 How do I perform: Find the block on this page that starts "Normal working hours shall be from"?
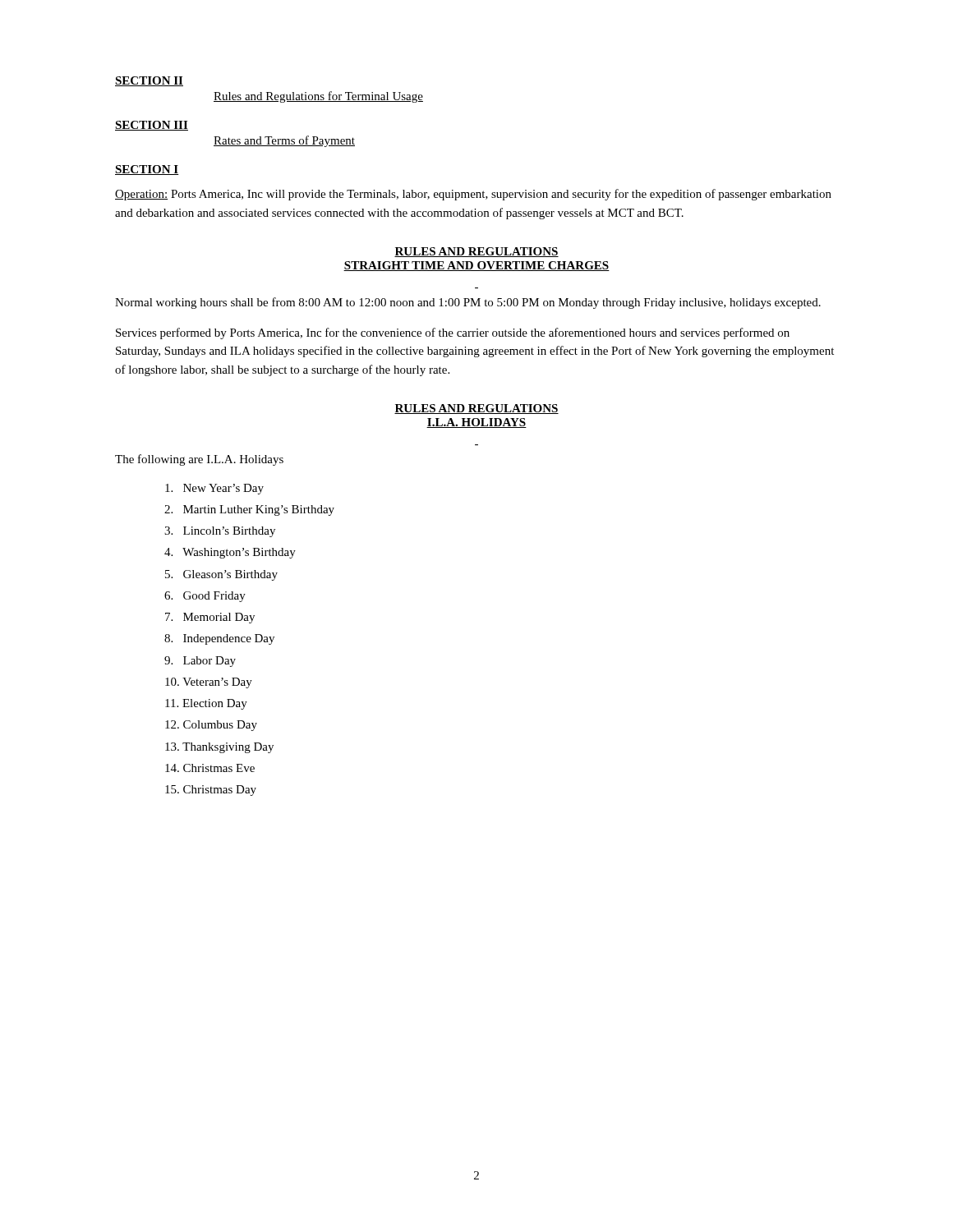pos(468,302)
